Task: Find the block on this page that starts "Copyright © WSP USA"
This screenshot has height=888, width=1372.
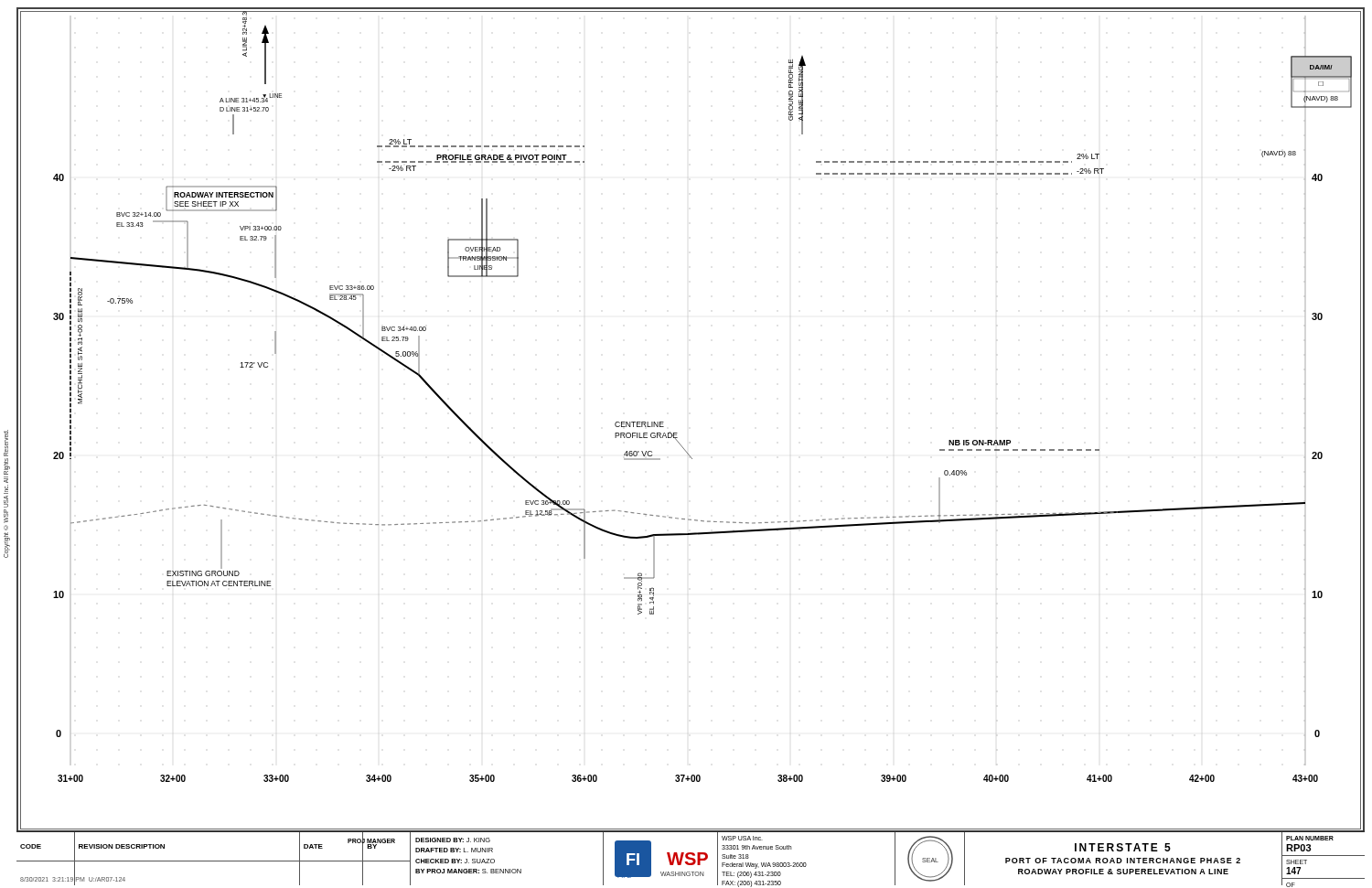Action: click(x=6, y=494)
